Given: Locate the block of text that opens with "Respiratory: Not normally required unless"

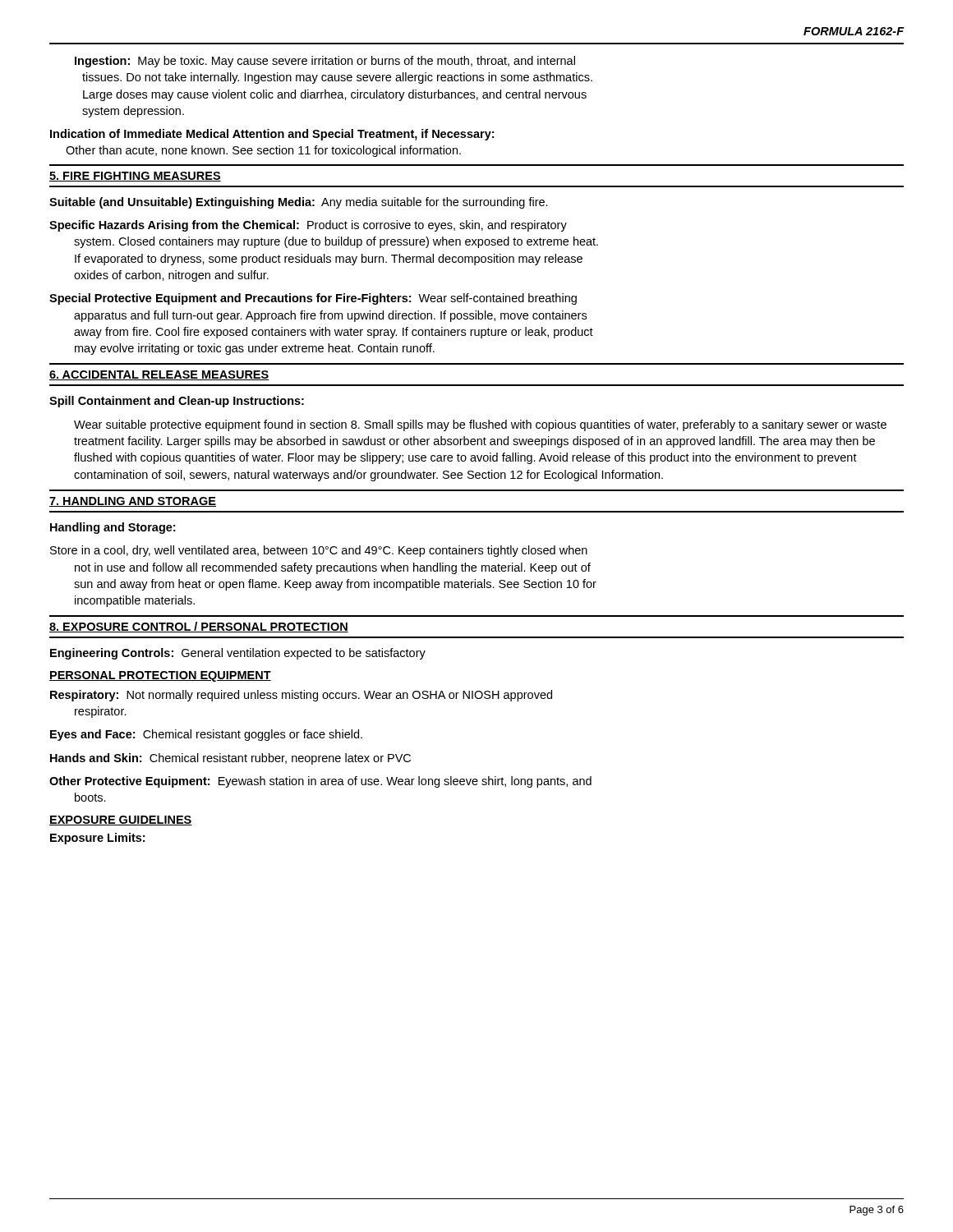Looking at the screenshot, I should [x=476, y=704].
